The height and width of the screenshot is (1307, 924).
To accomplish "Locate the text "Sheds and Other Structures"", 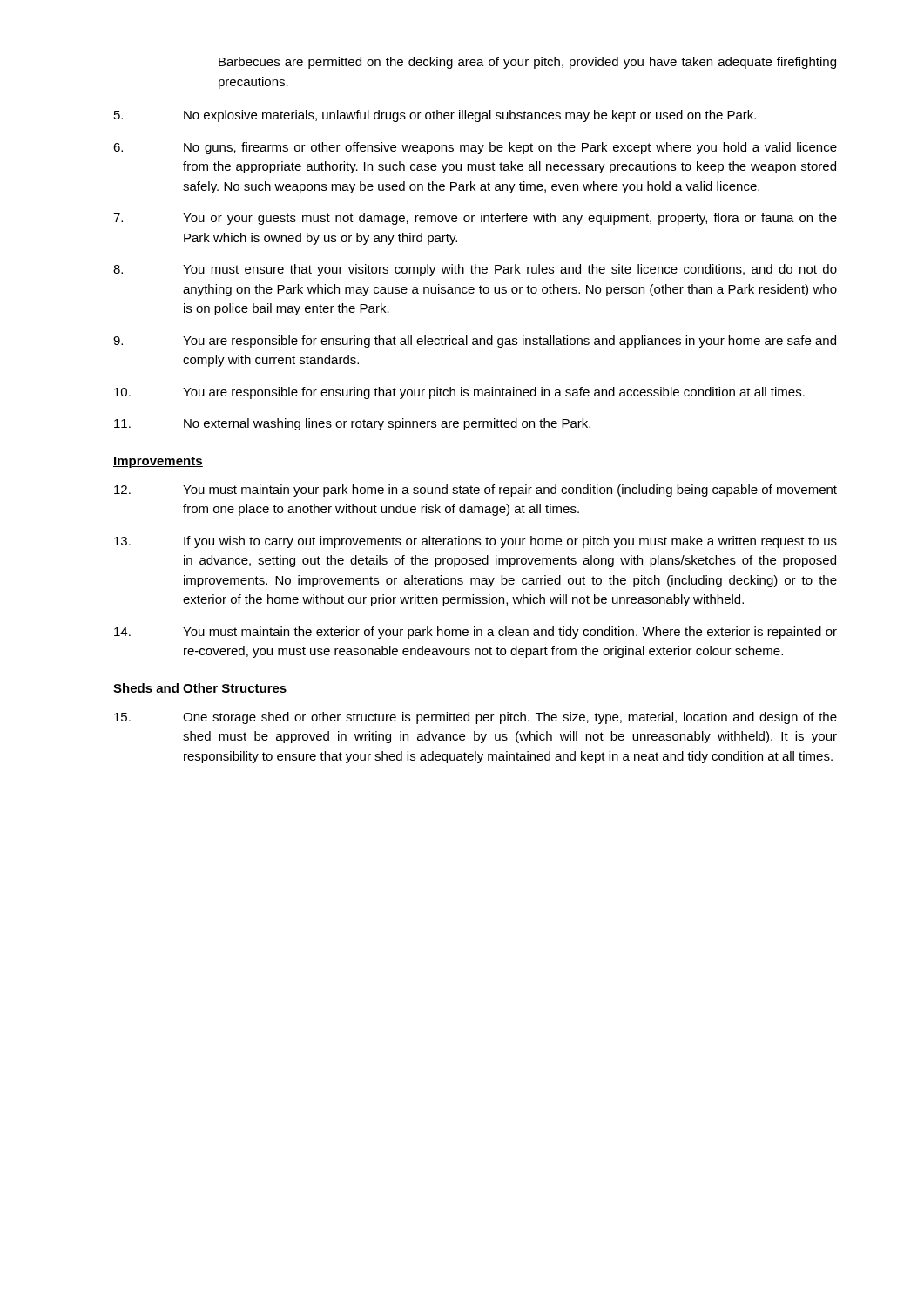I will coord(200,687).
